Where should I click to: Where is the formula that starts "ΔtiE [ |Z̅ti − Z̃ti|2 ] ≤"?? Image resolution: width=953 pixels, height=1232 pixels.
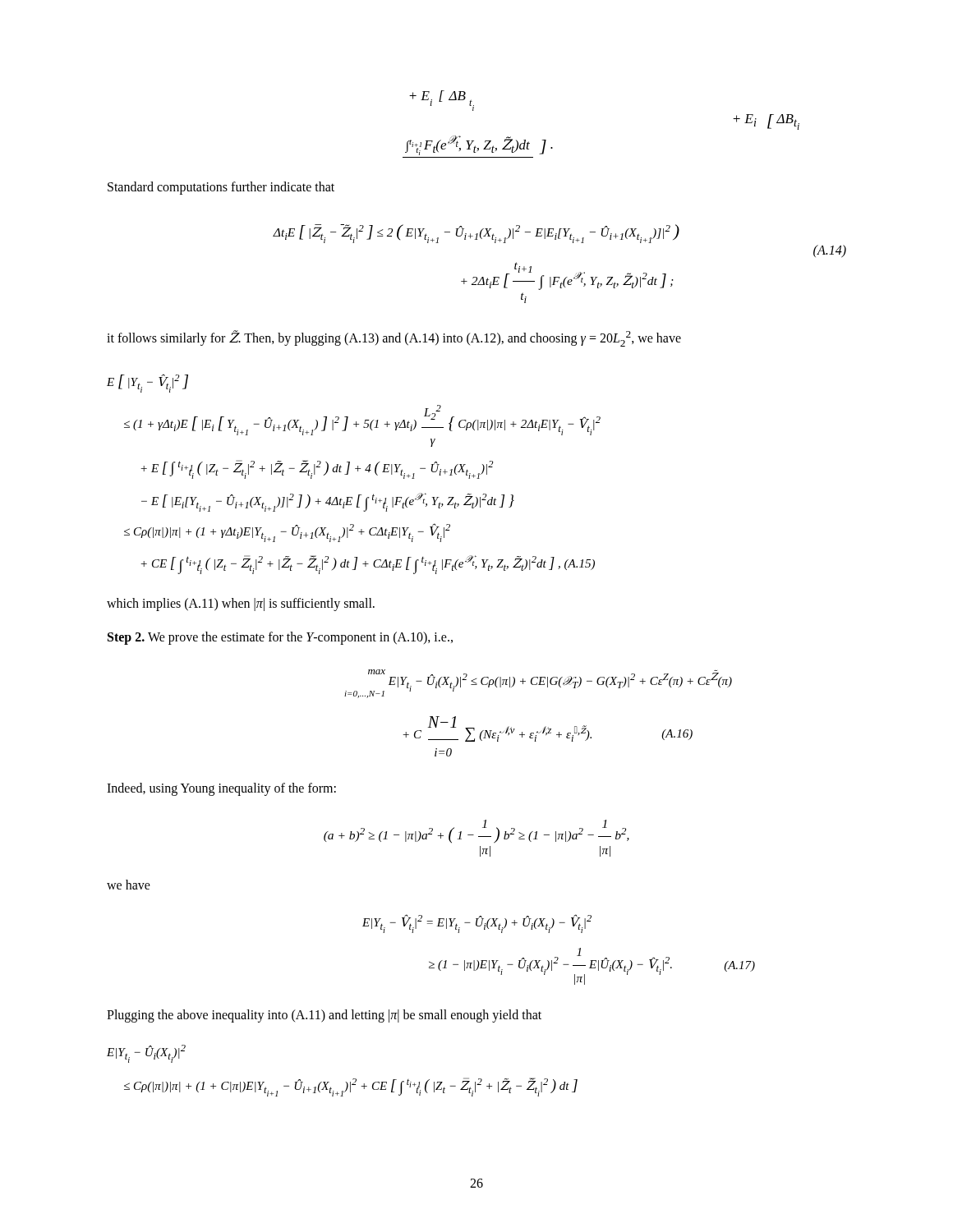(476, 234)
